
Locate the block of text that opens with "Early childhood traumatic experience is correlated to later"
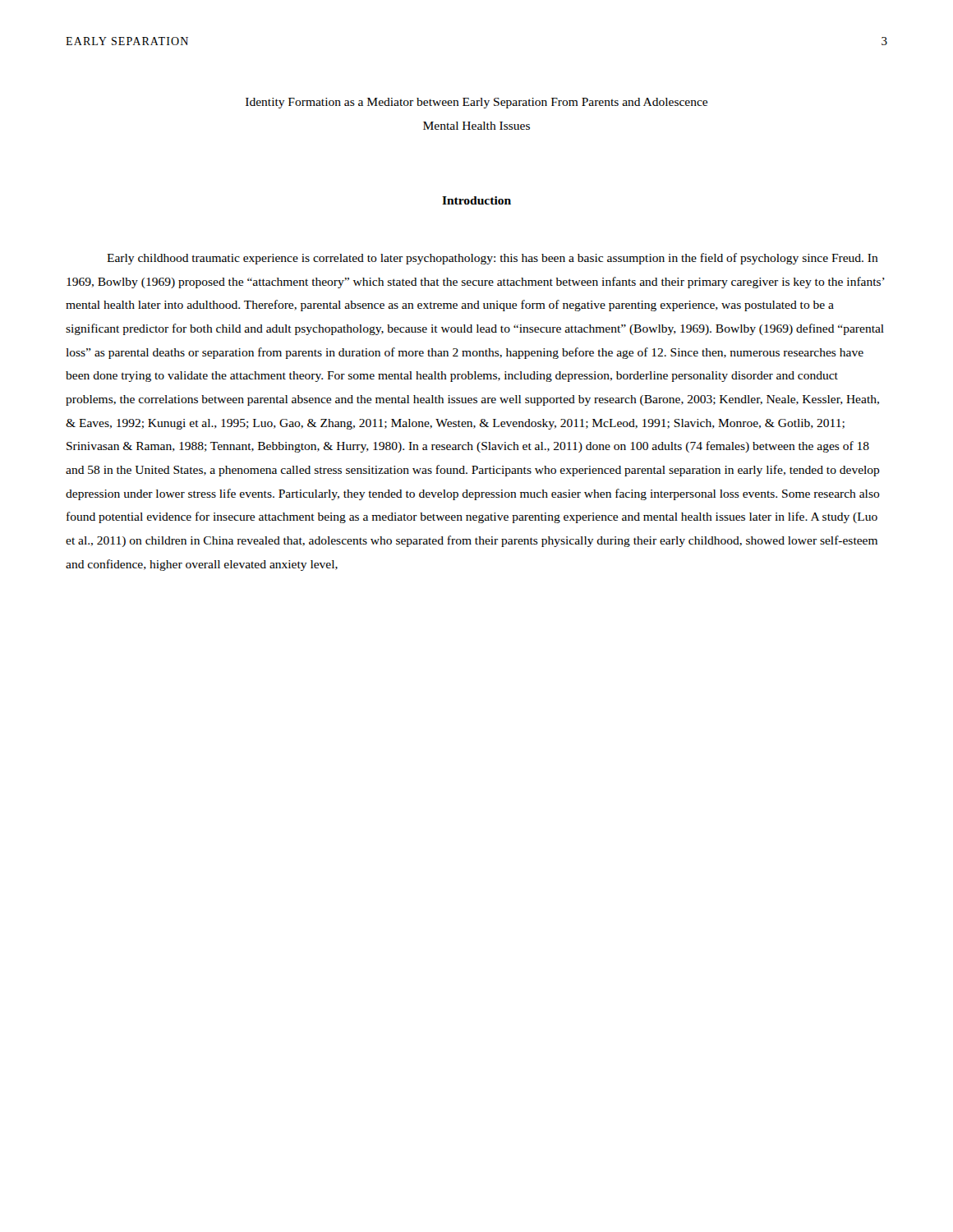coord(476,411)
